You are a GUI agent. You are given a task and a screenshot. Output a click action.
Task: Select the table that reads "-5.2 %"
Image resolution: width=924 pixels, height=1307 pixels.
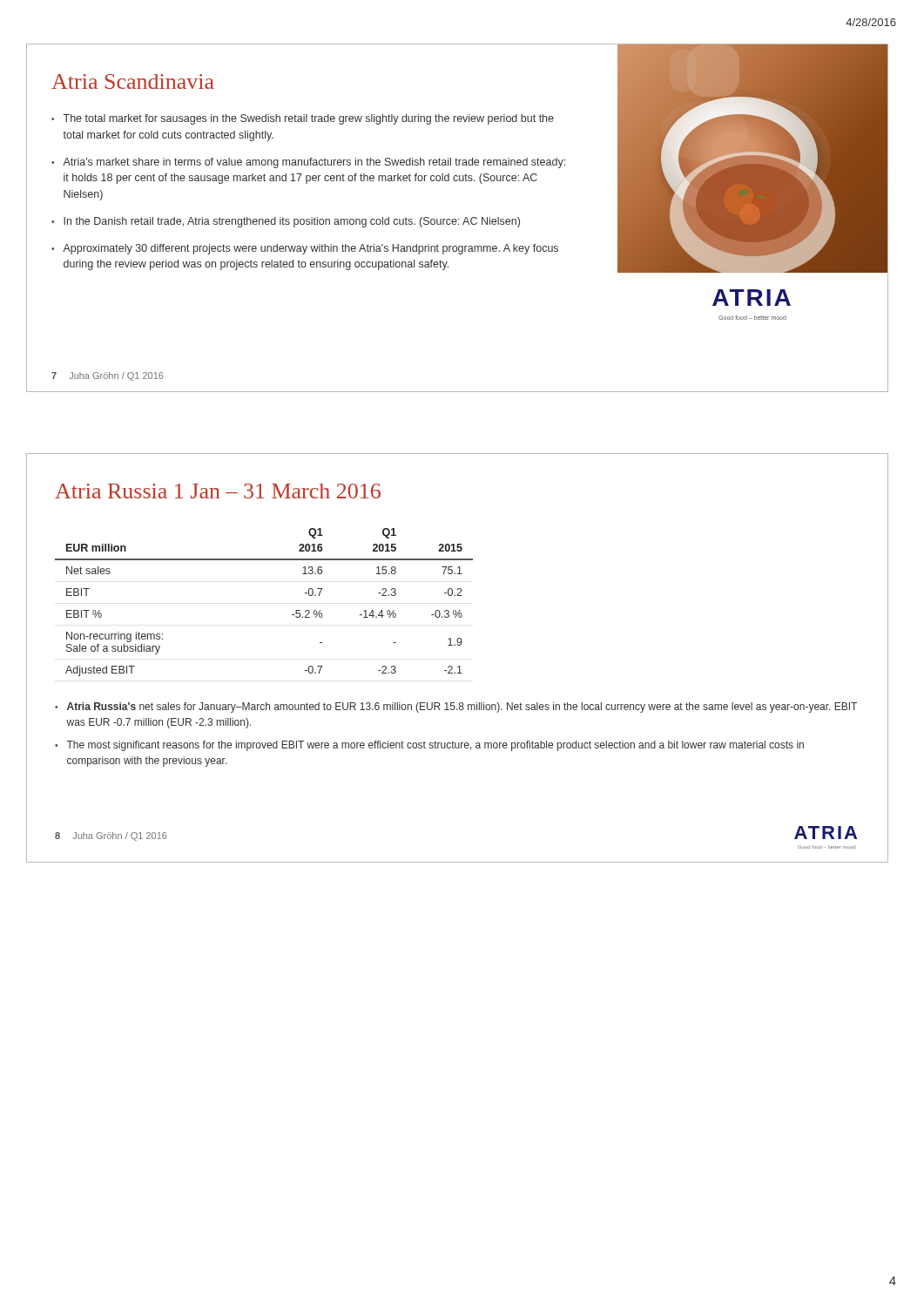pyautogui.click(x=457, y=602)
